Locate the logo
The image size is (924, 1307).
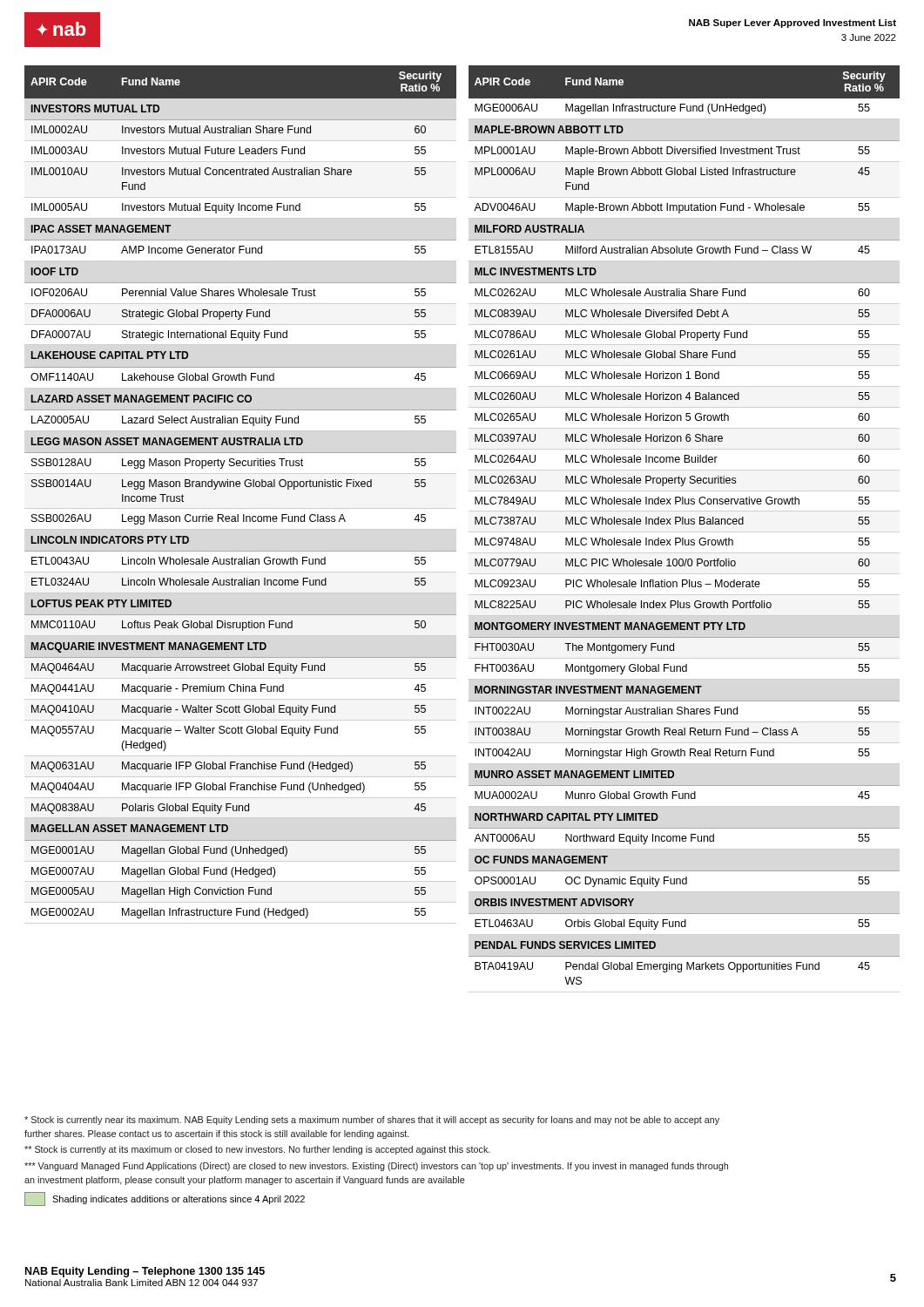(x=62, y=30)
